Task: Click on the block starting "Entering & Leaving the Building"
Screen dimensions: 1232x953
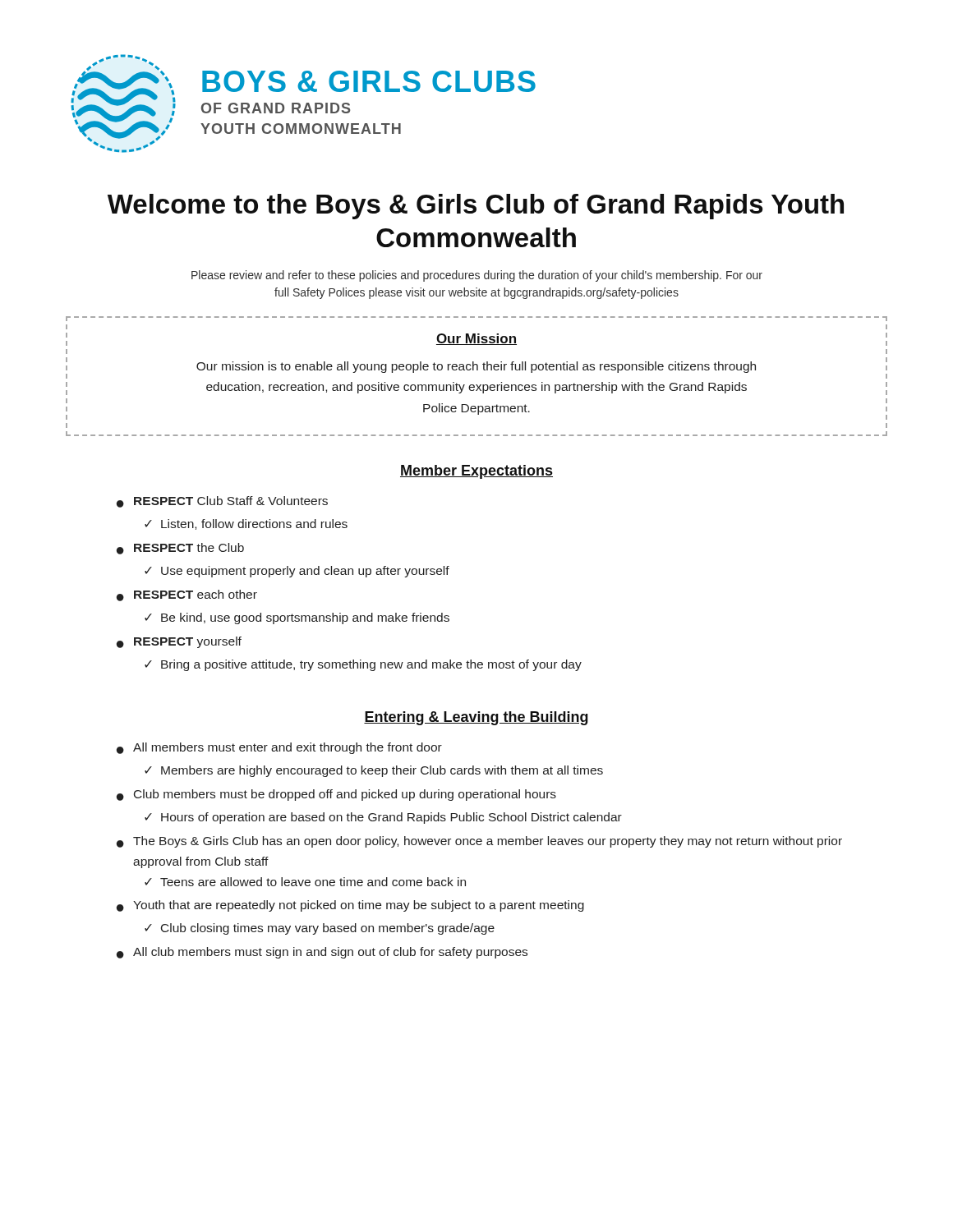Action: tap(476, 717)
